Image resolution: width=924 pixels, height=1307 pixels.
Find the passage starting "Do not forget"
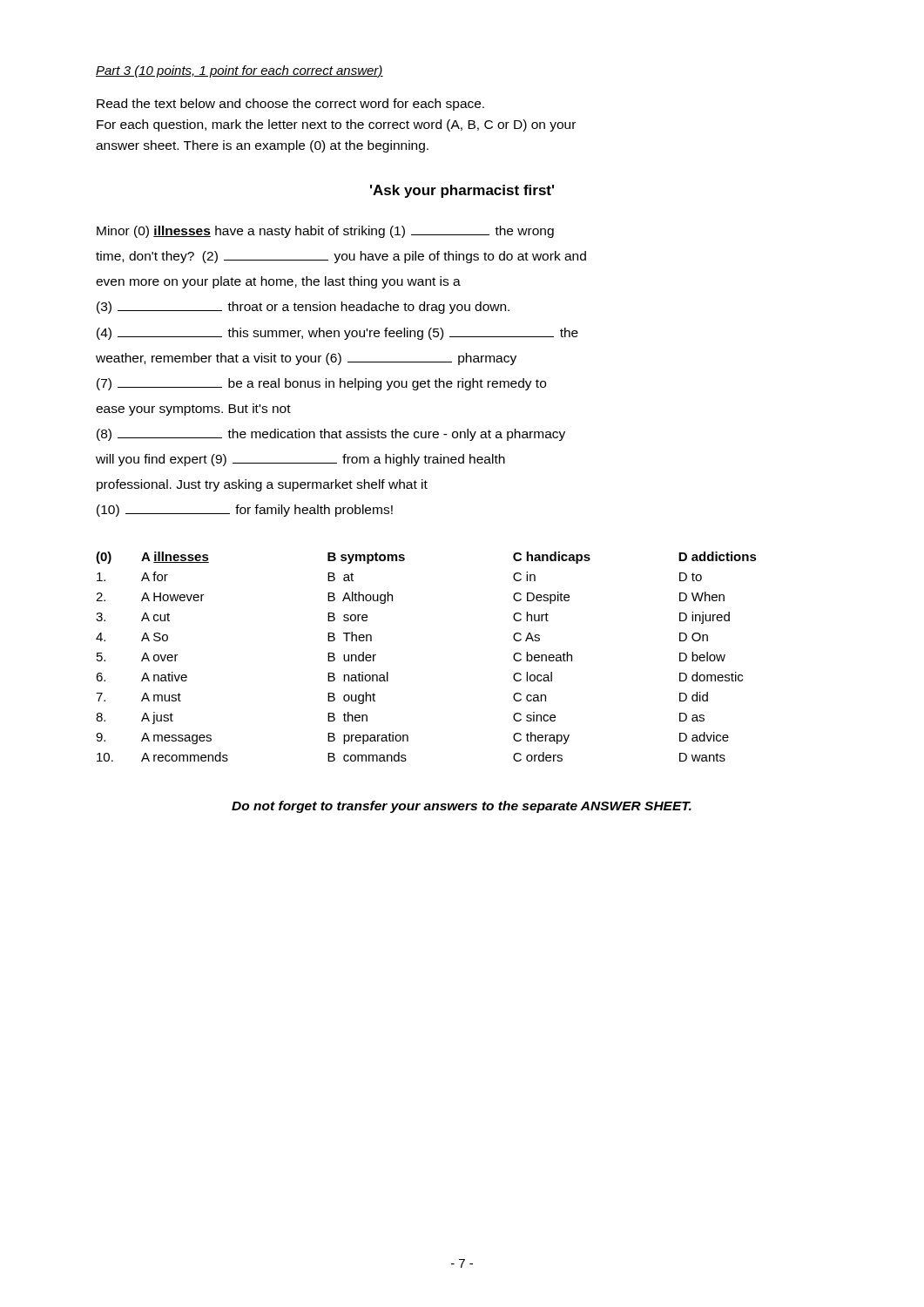[x=462, y=805]
